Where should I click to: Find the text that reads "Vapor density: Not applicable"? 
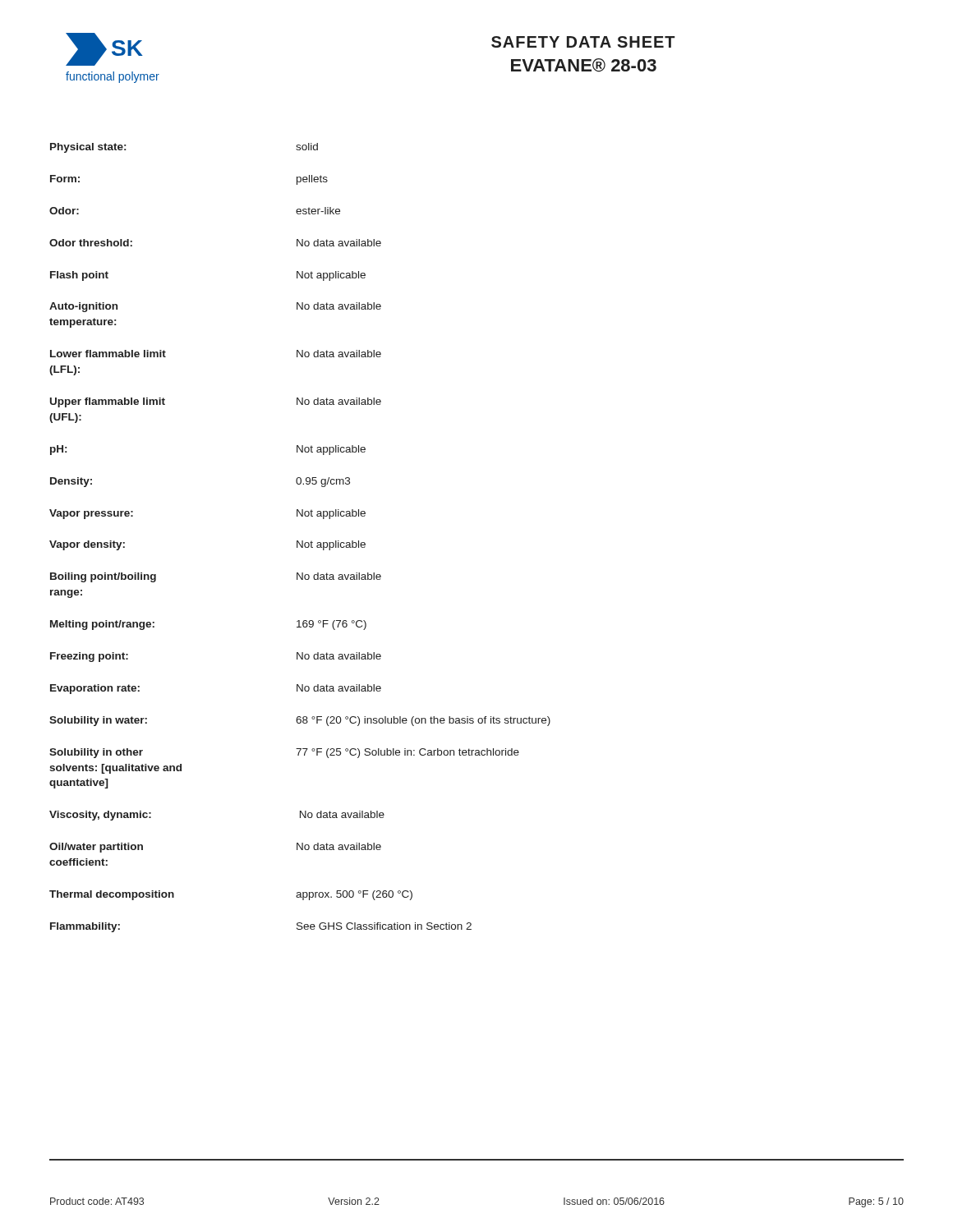[87, 545]
